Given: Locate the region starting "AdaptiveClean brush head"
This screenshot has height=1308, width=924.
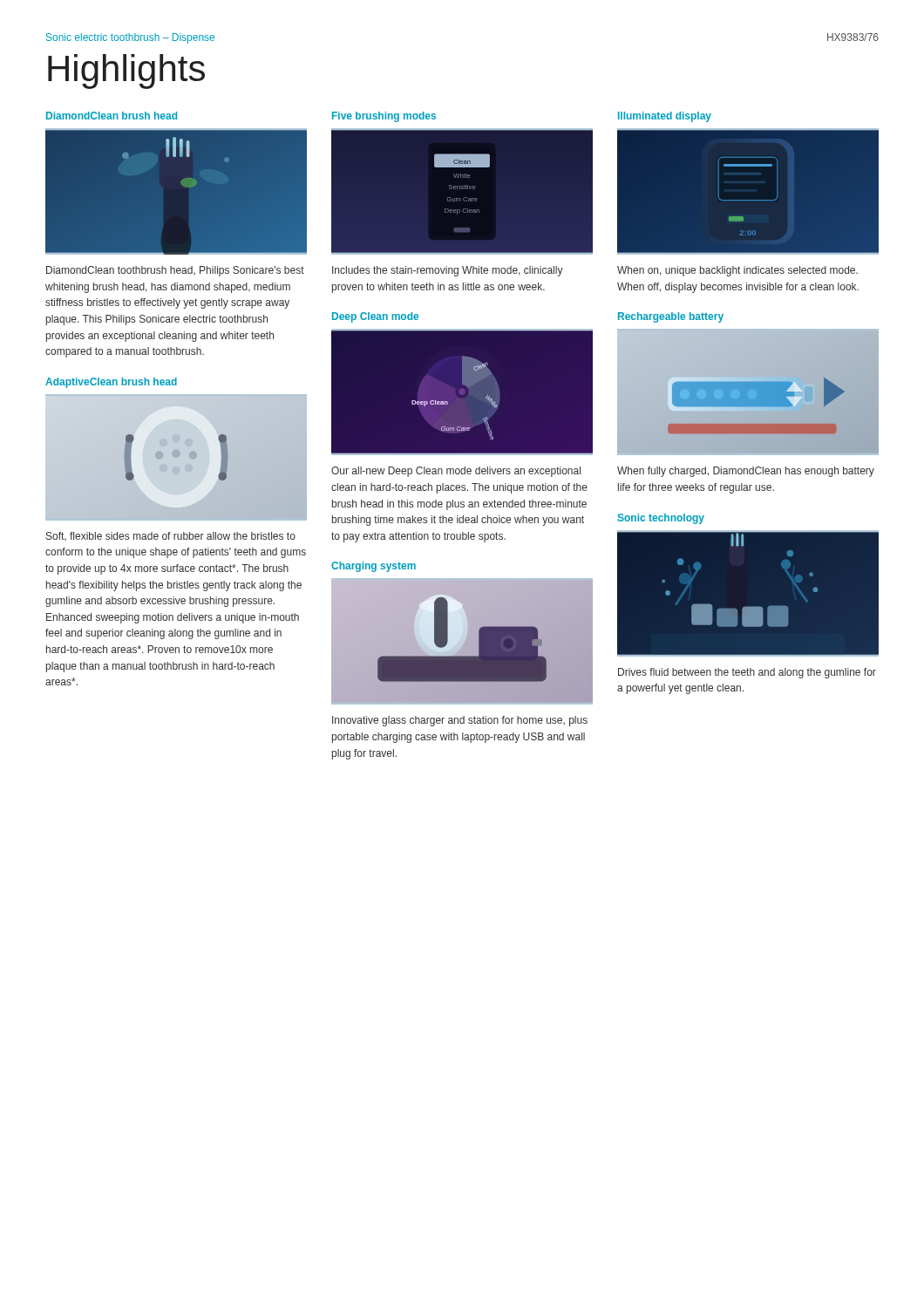Looking at the screenshot, I should [x=111, y=382].
